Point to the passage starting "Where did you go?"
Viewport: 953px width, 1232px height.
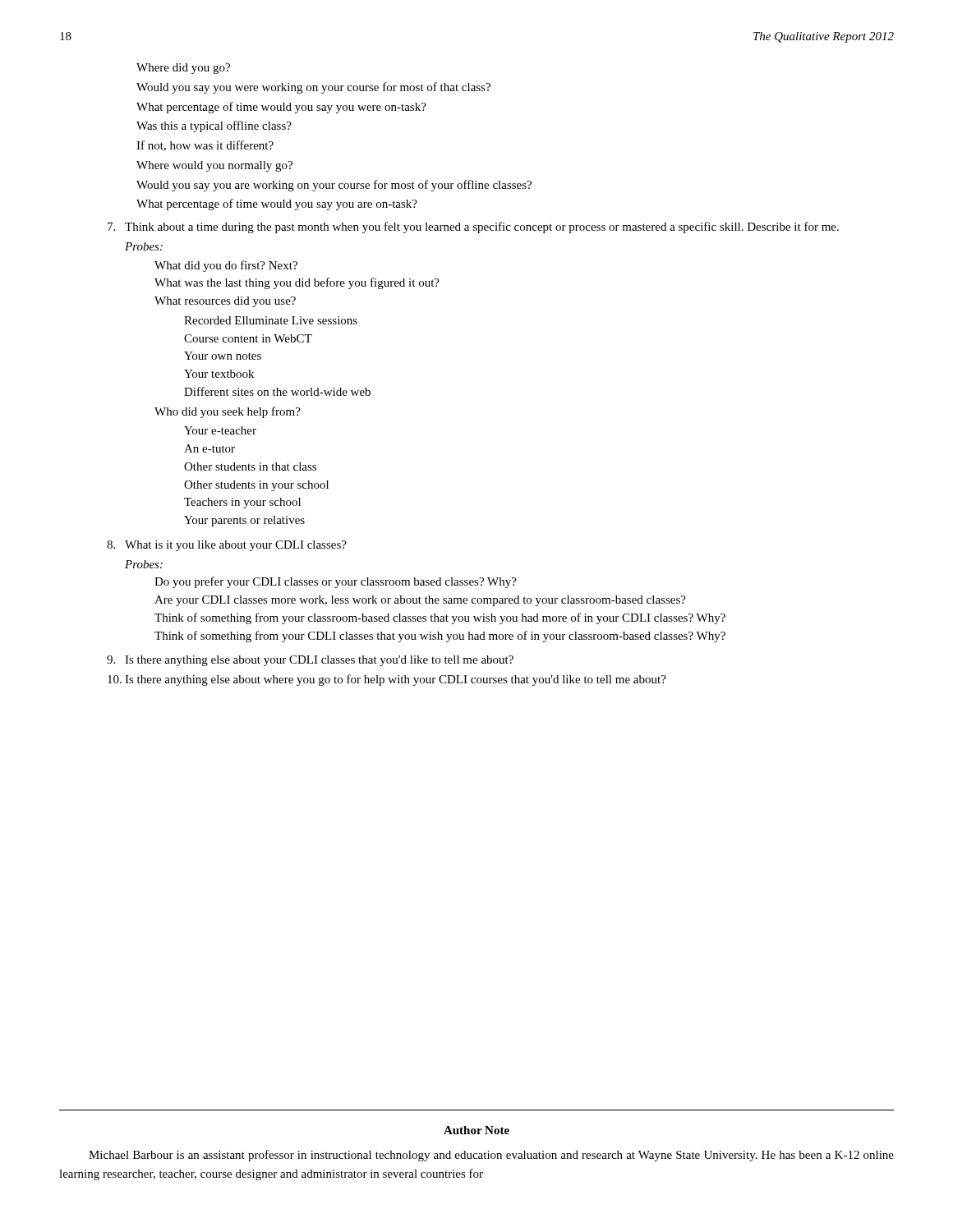[183, 67]
